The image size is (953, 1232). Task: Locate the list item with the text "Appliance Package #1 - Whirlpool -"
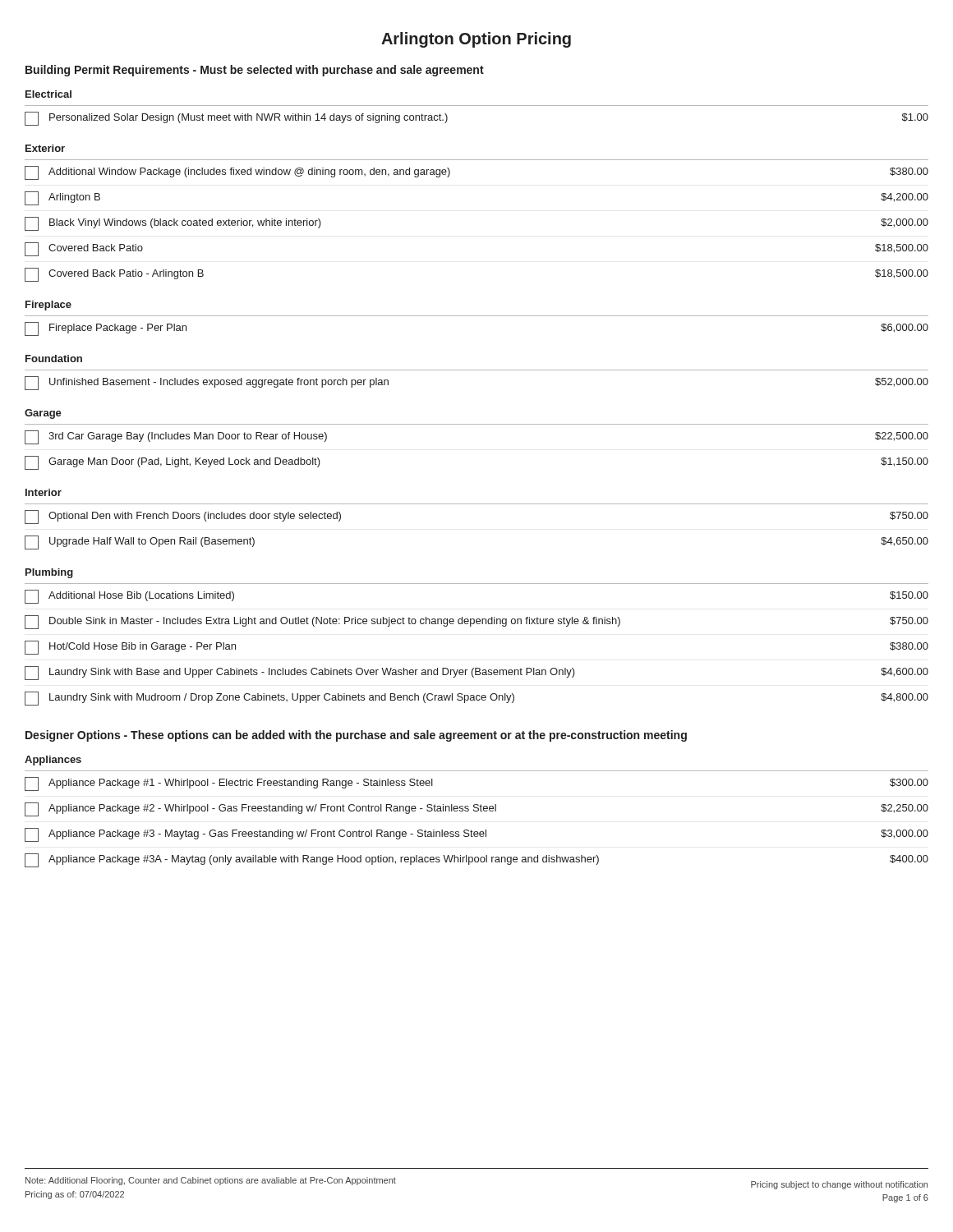pos(226,784)
